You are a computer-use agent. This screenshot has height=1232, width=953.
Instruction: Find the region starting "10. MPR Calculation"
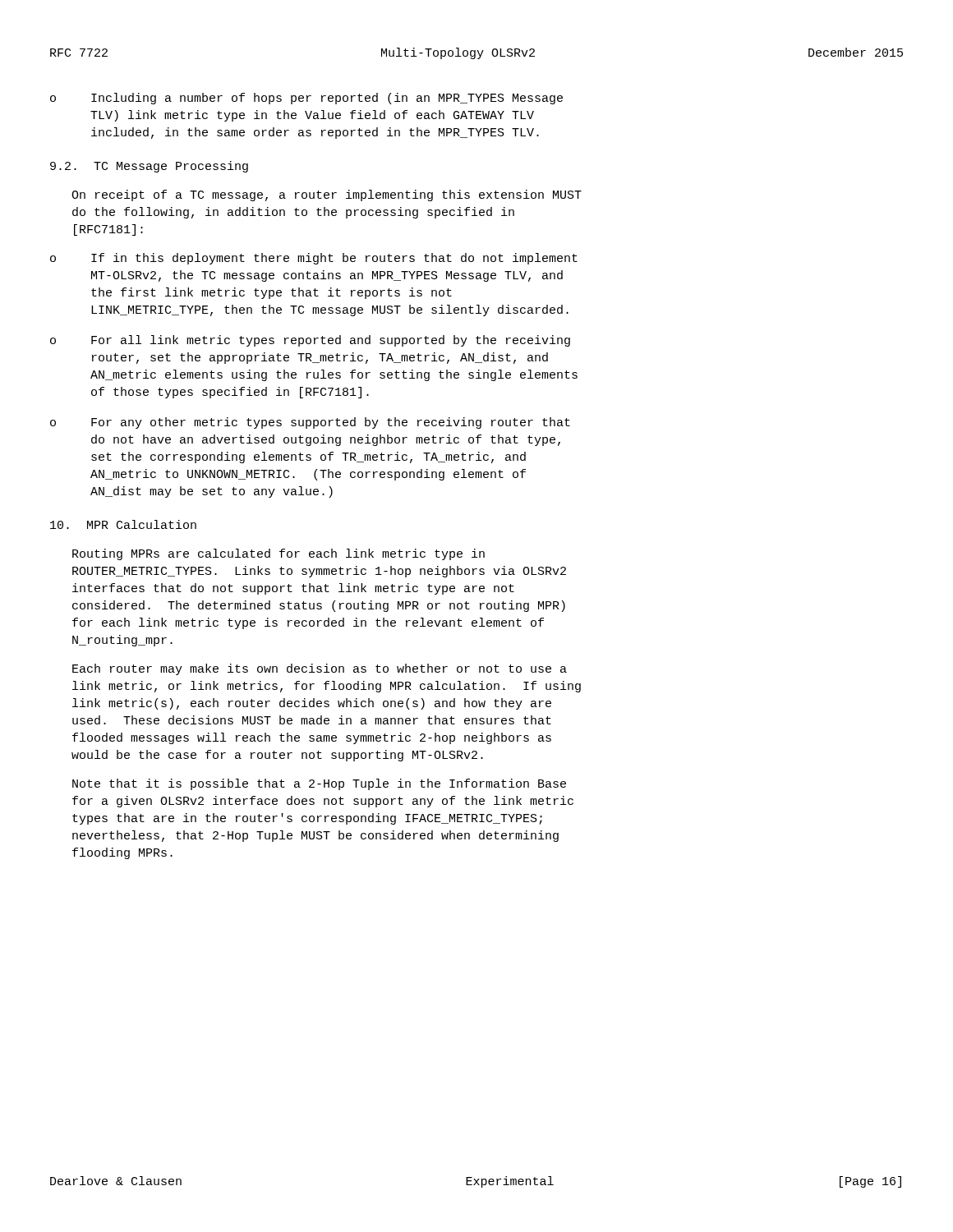tap(123, 526)
